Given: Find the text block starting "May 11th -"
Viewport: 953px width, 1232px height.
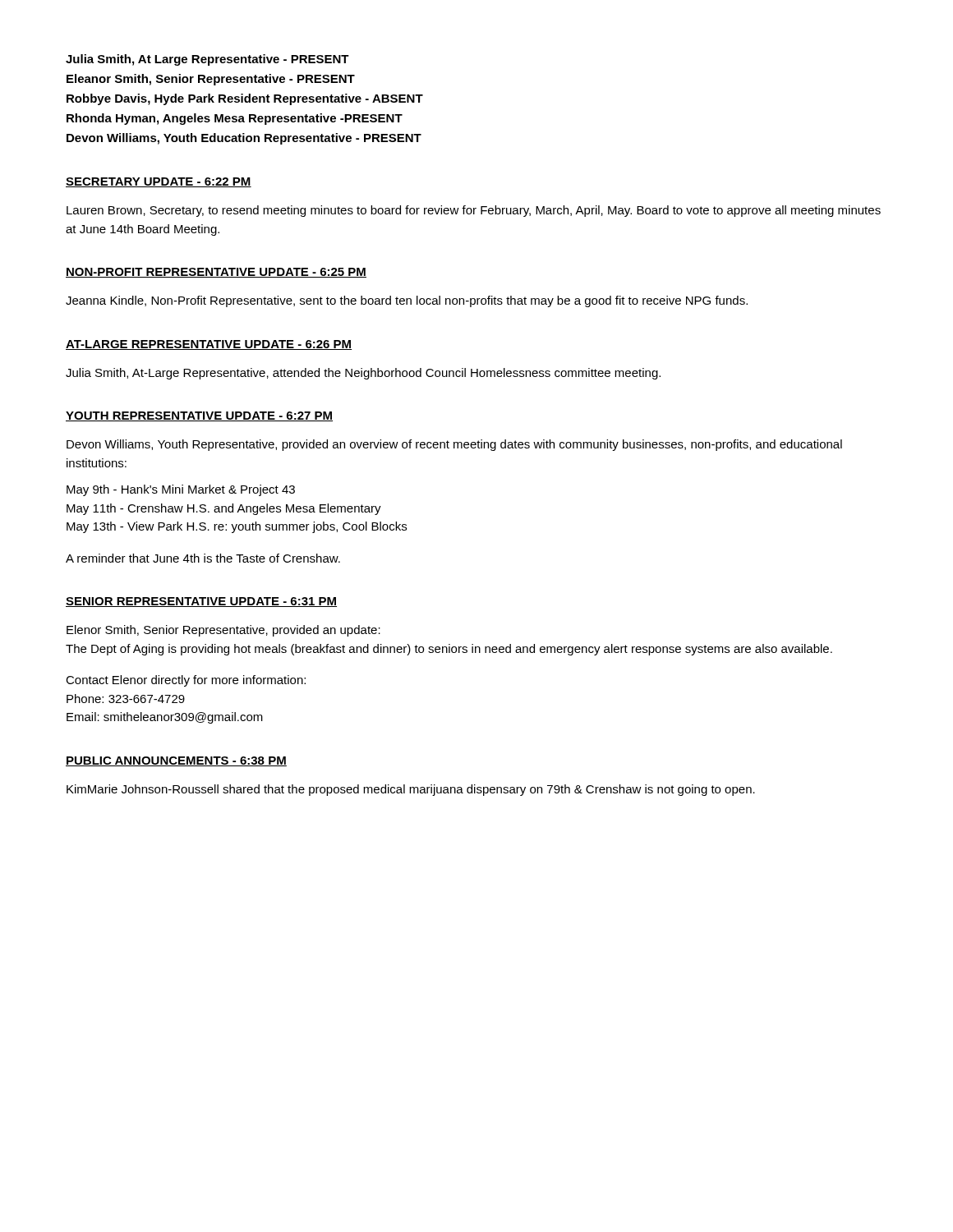Looking at the screenshot, I should click(x=223, y=508).
